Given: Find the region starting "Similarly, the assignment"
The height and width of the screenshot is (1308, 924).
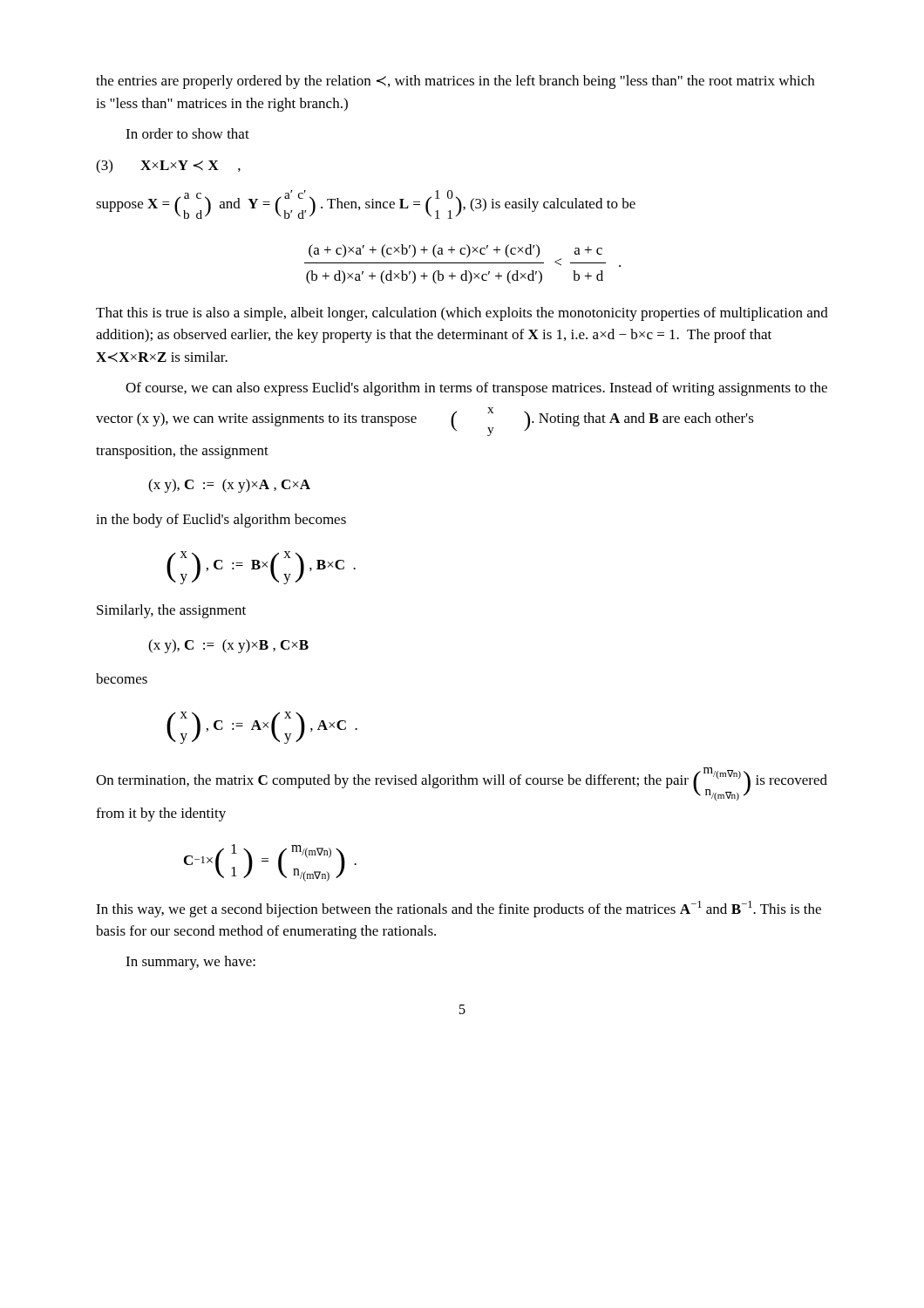Looking at the screenshot, I should coord(171,610).
